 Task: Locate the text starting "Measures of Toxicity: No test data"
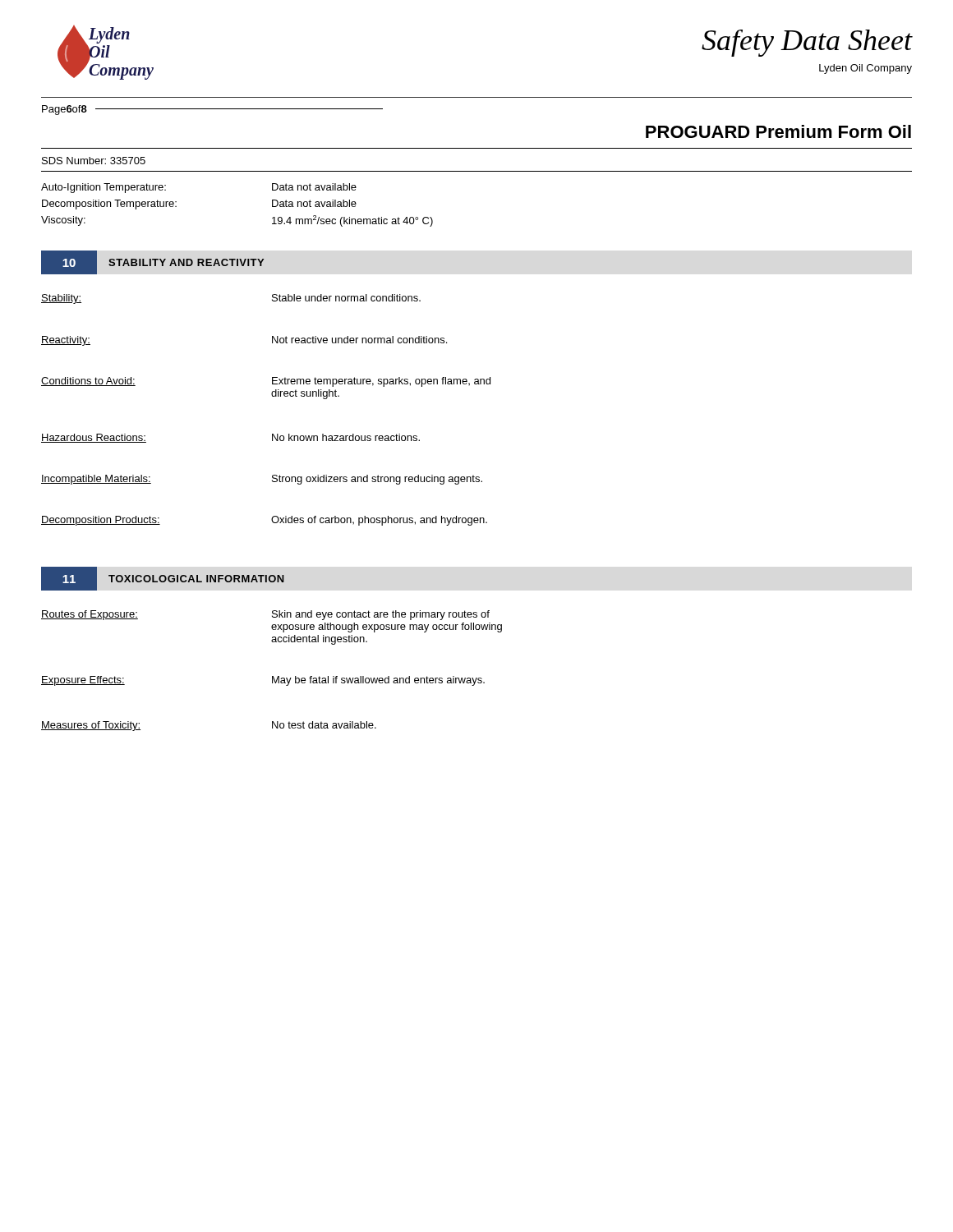92,726
